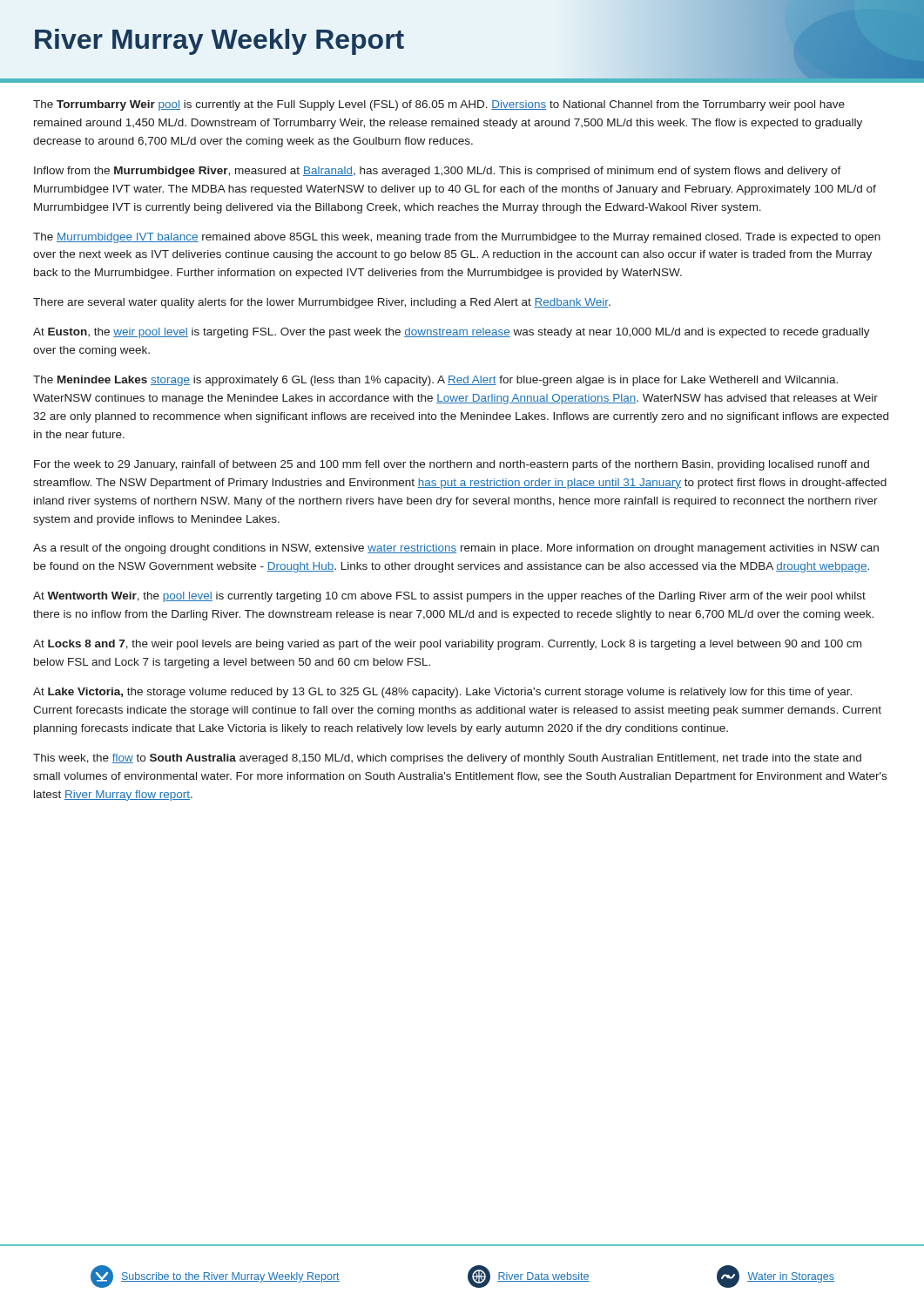Image resolution: width=924 pixels, height=1307 pixels.
Task: Point to the block starting "The Murrumbidgee IVT balance remained above"
Action: (x=462, y=255)
